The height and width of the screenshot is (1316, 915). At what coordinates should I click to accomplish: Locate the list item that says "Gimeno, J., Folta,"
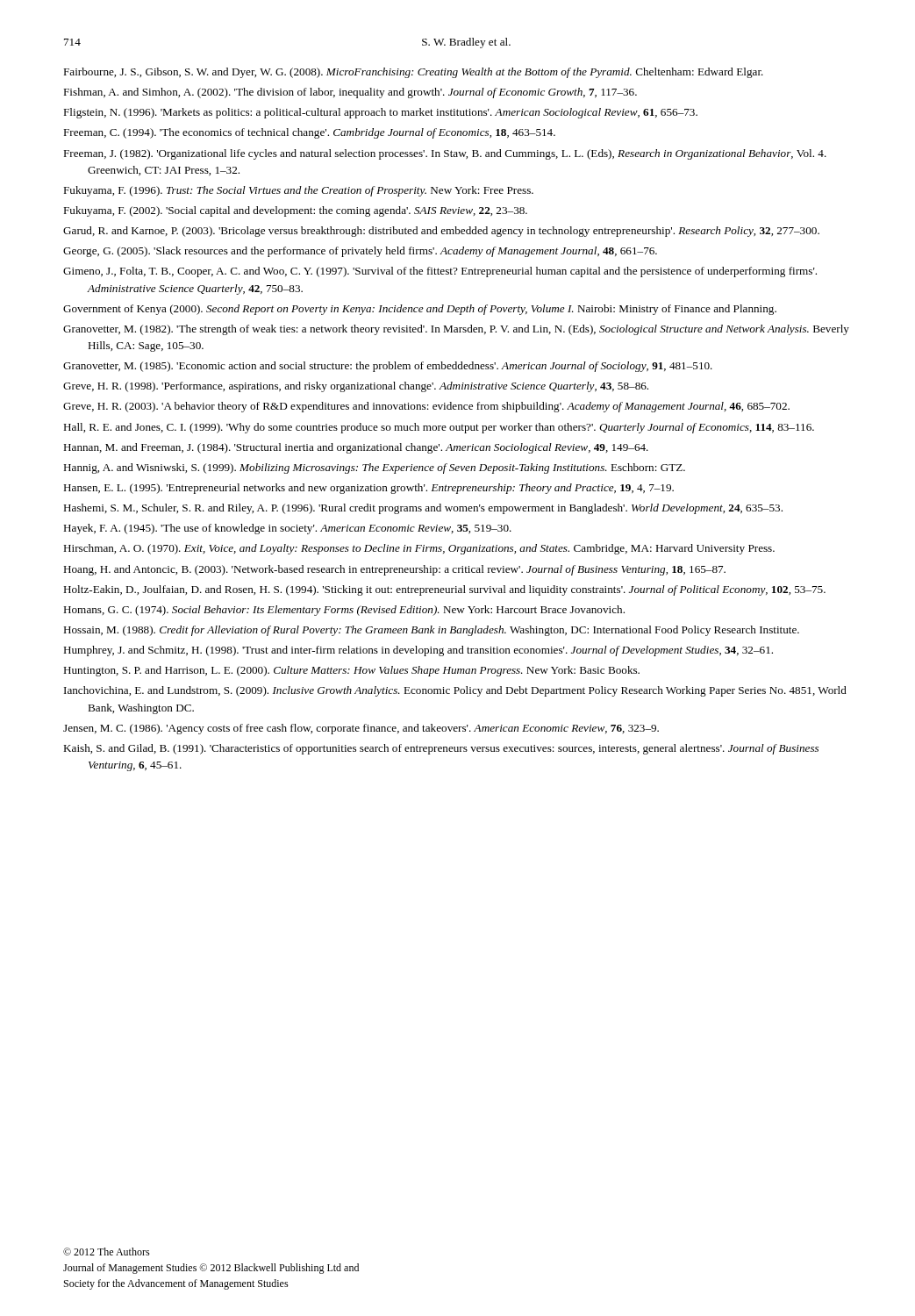[x=440, y=279]
